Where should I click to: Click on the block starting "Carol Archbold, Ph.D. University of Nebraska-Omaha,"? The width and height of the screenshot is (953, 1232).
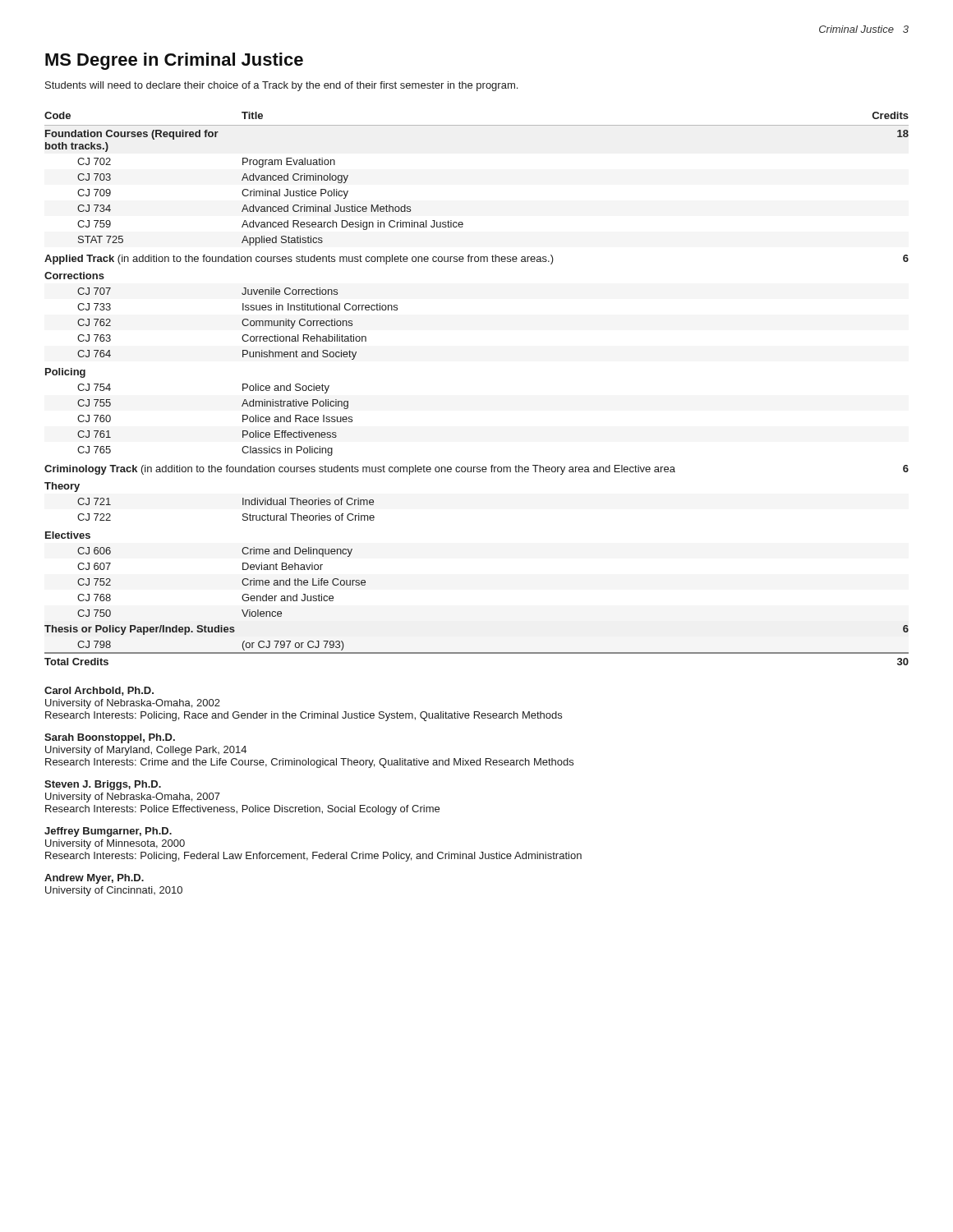pos(476,703)
